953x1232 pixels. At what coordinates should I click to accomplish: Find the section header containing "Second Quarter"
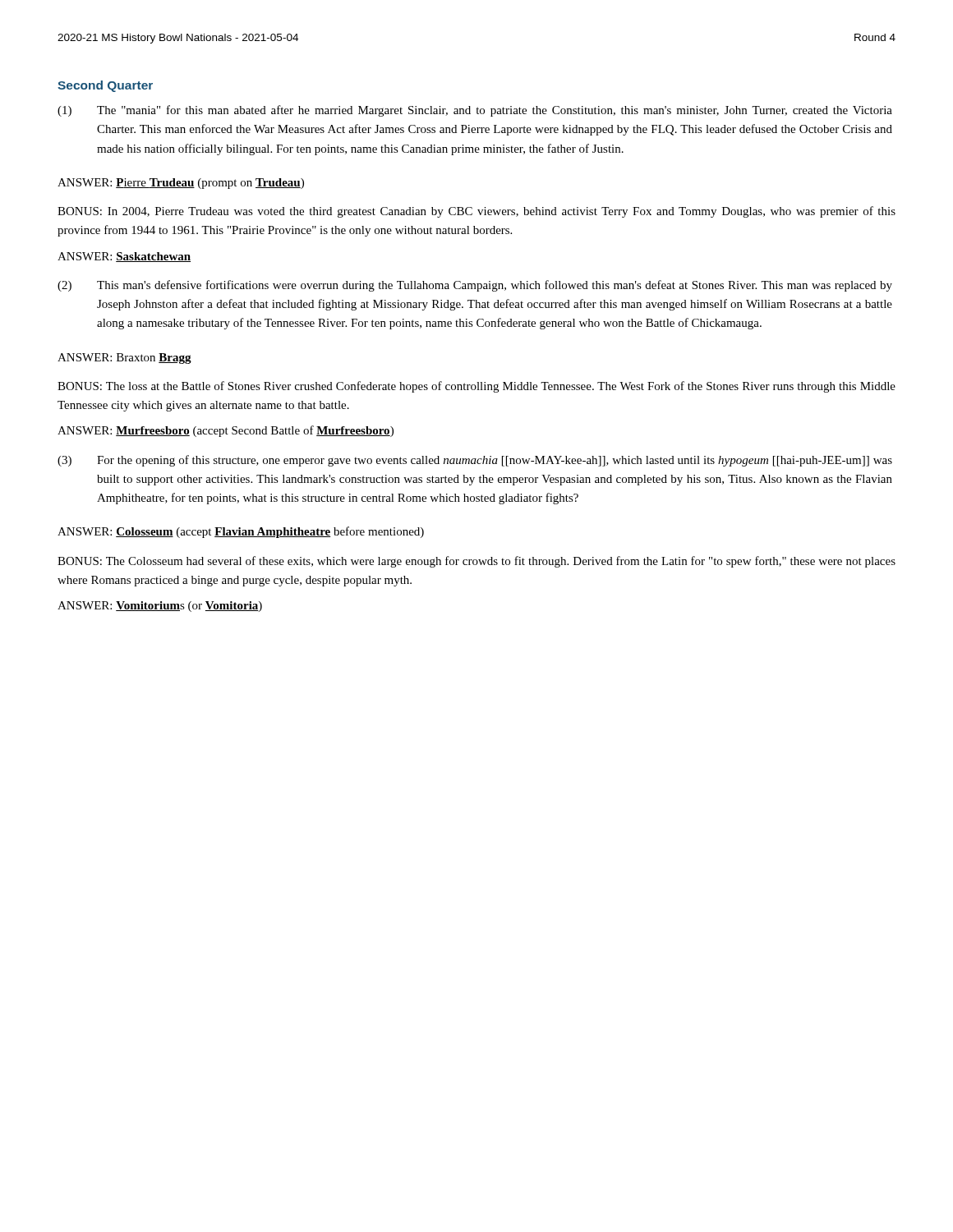point(105,85)
